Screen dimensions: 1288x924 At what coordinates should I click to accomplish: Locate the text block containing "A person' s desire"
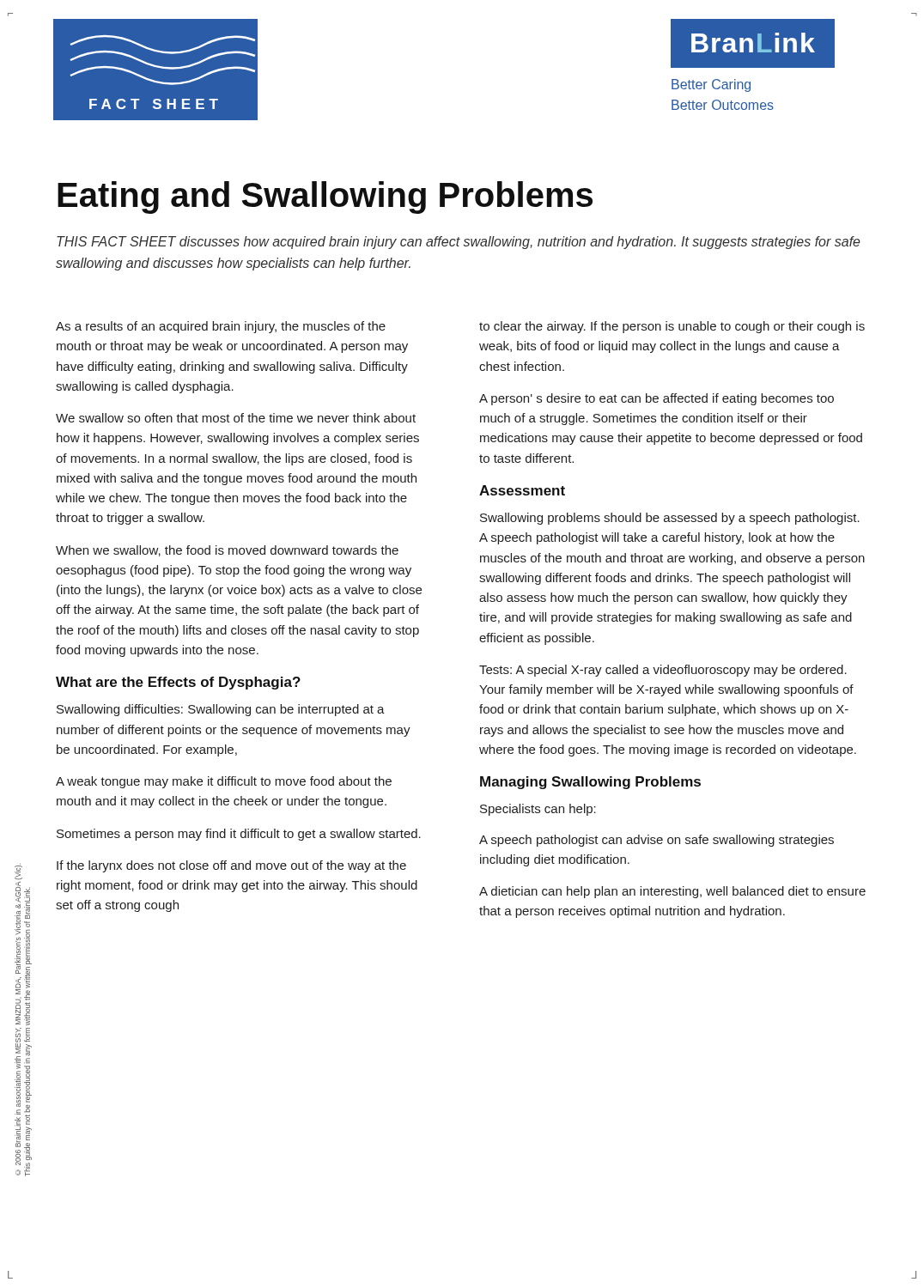(674, 428)
